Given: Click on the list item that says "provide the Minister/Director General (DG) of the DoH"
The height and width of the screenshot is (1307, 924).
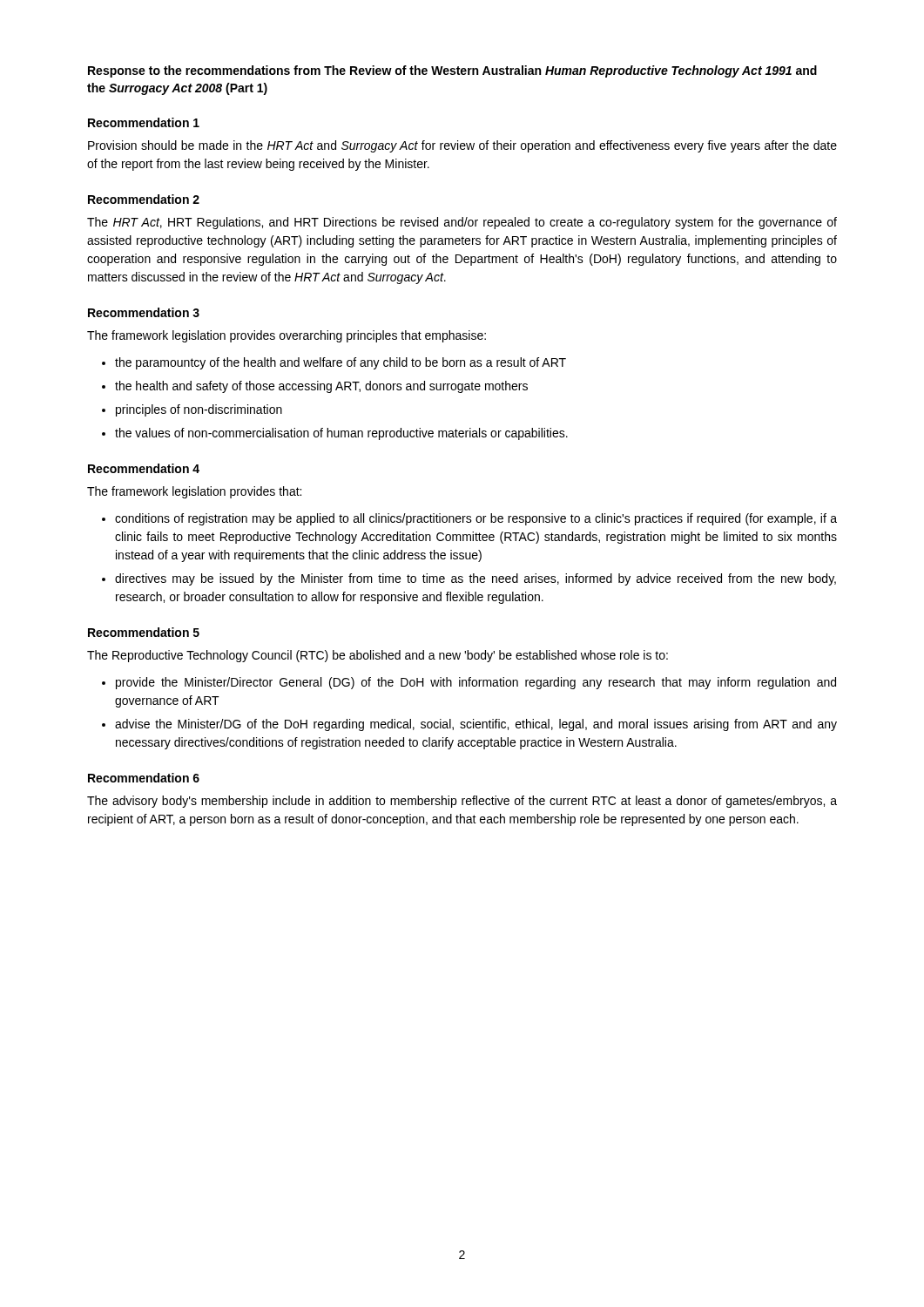Looking at the screenshot, I should (476, 692).
